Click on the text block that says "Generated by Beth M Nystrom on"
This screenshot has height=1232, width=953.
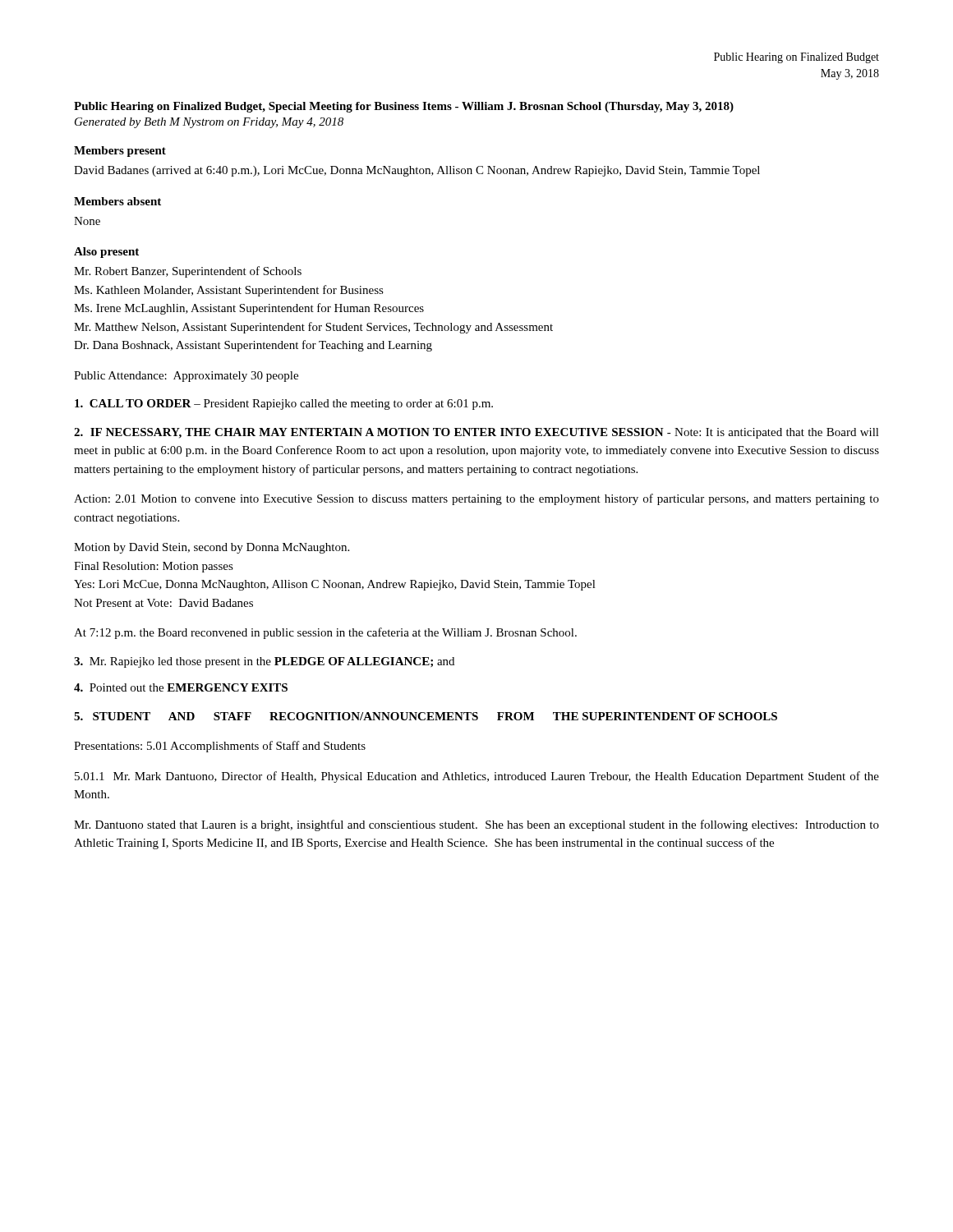tap(209, 122)
